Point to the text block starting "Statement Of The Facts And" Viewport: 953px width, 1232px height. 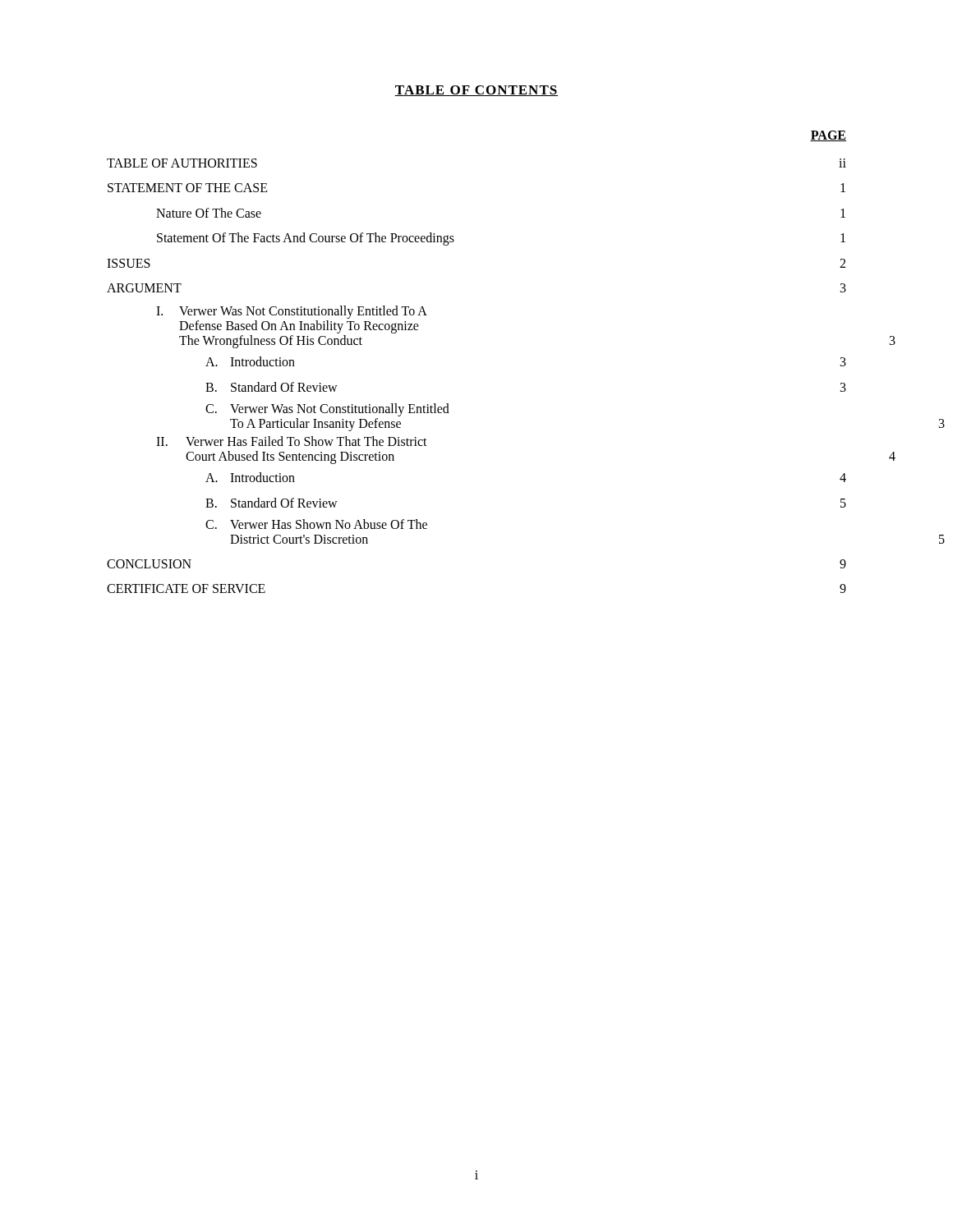[x=311, y=239]
